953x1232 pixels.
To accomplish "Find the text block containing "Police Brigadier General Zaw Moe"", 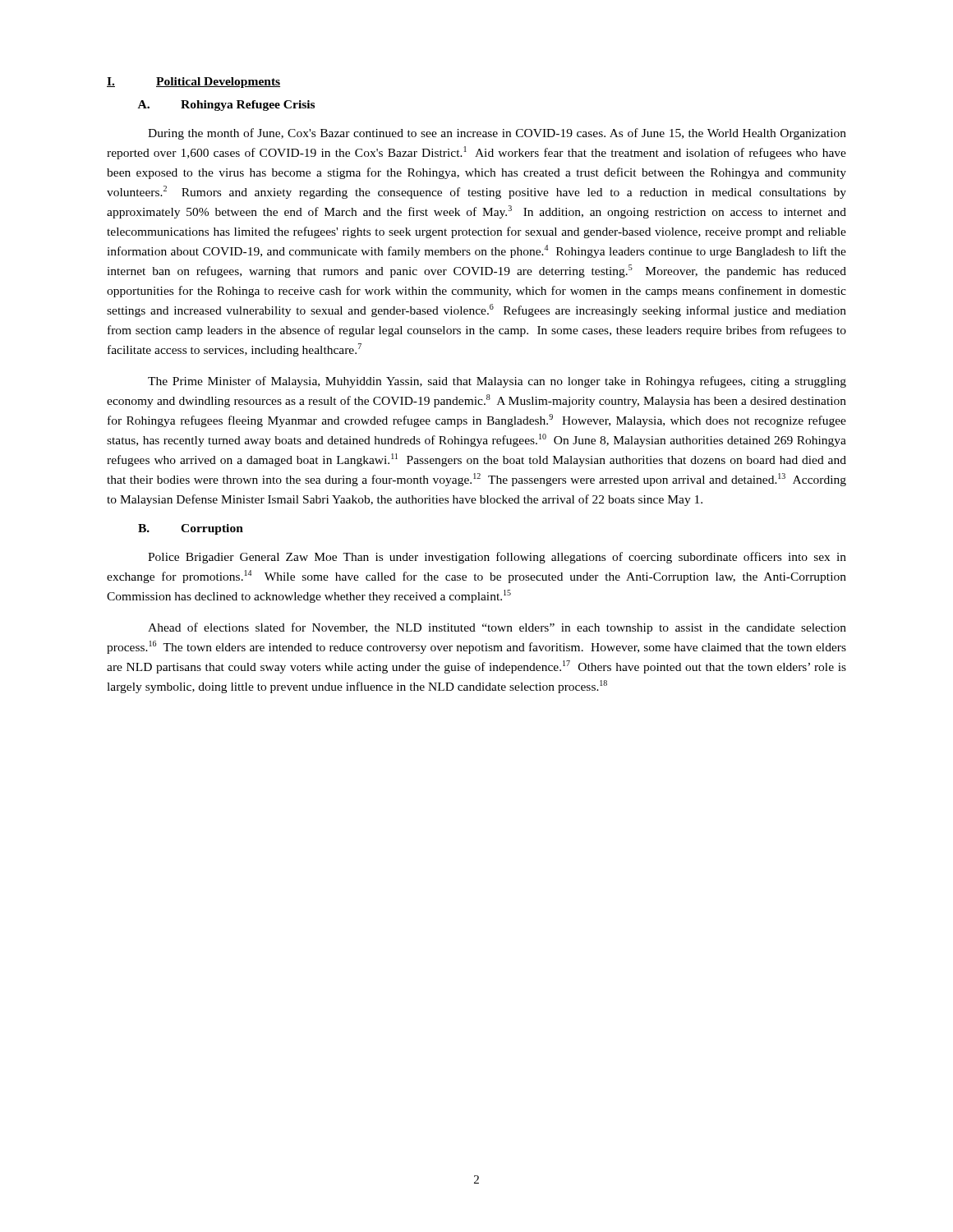I will coord(476,576).
